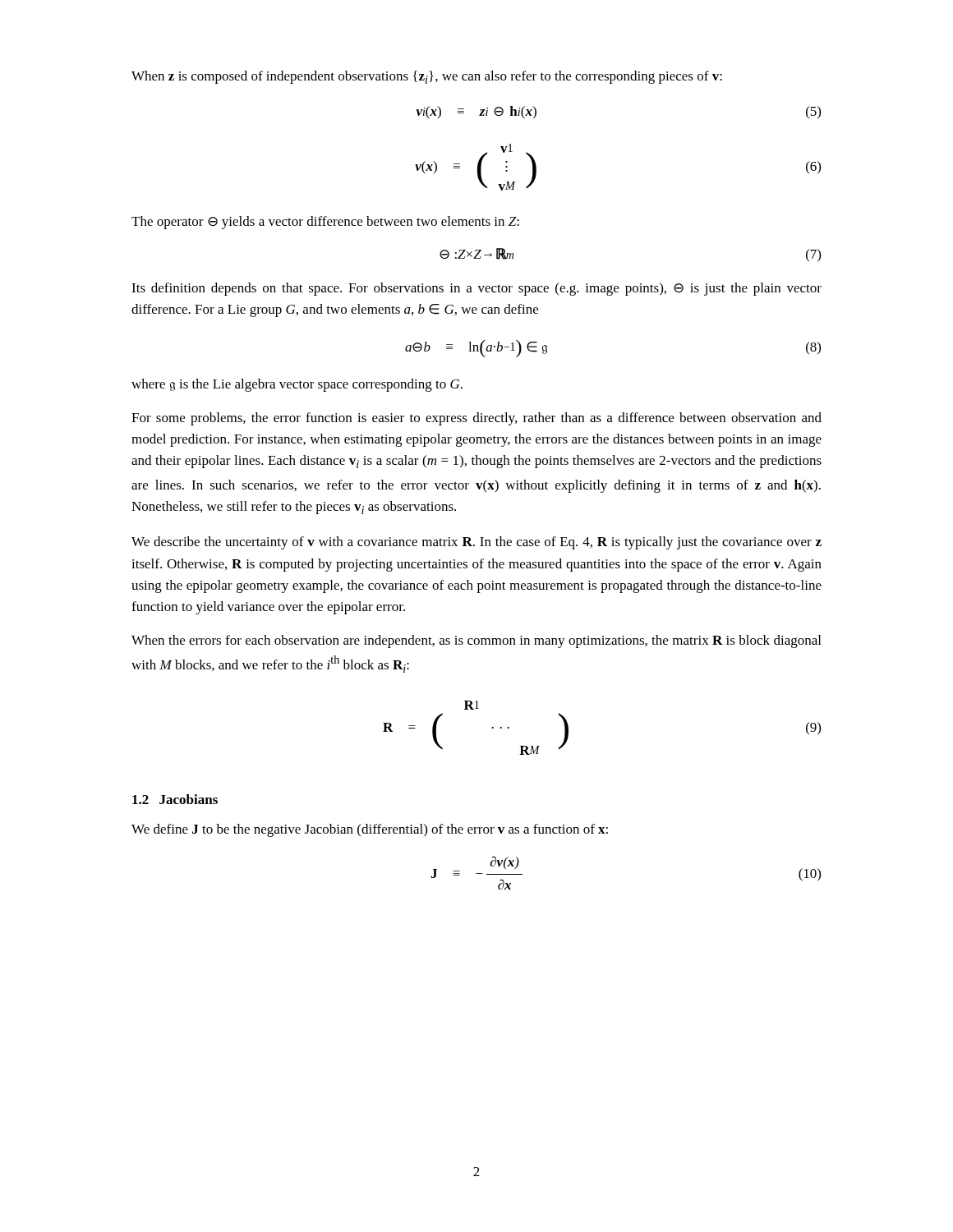This screenshot has width=953, height=1232.
Task: Find the text block that says "When the errors for each"
Action: coord(476,654)
